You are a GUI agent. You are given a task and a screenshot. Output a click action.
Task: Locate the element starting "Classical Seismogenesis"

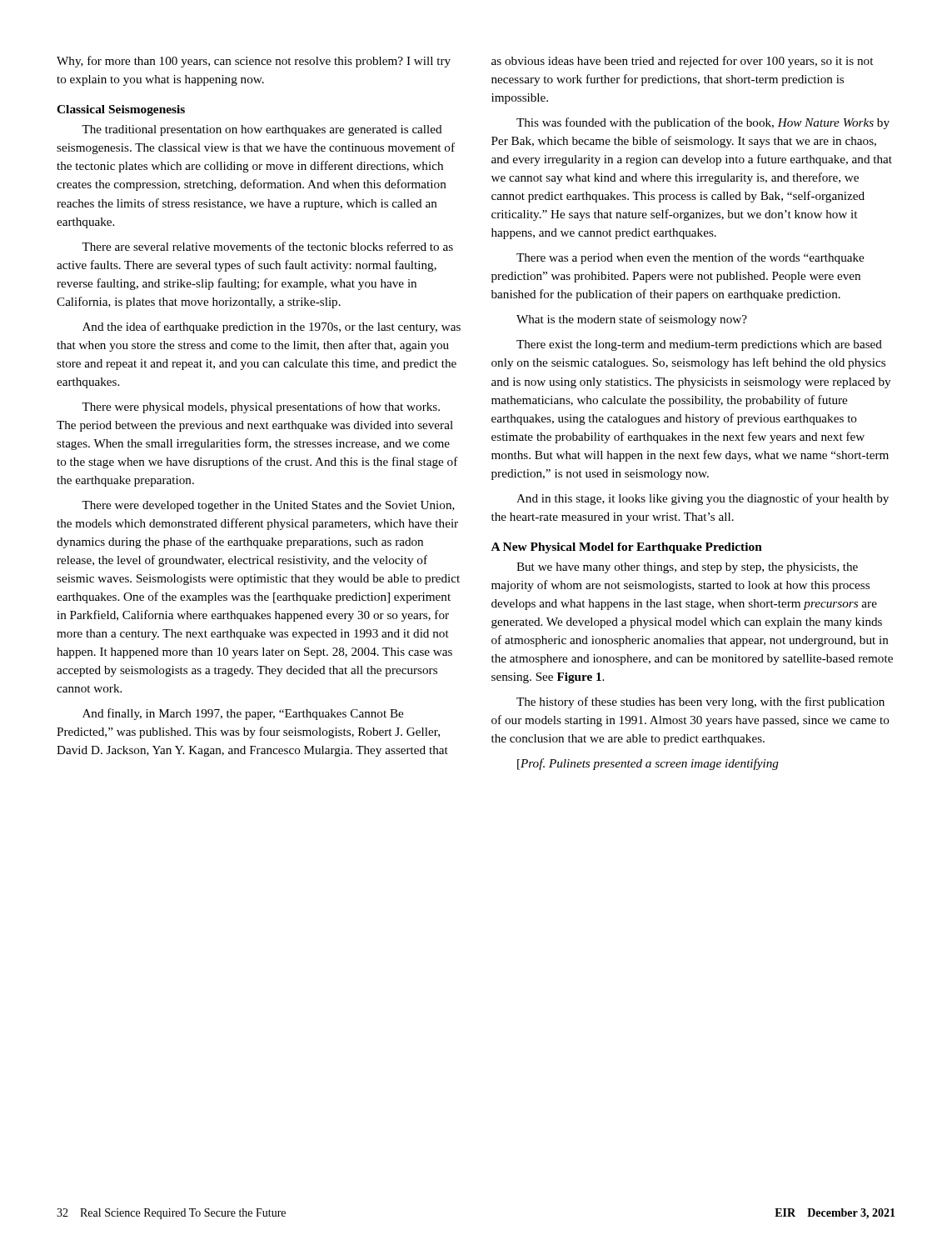[x=121, y=110]
